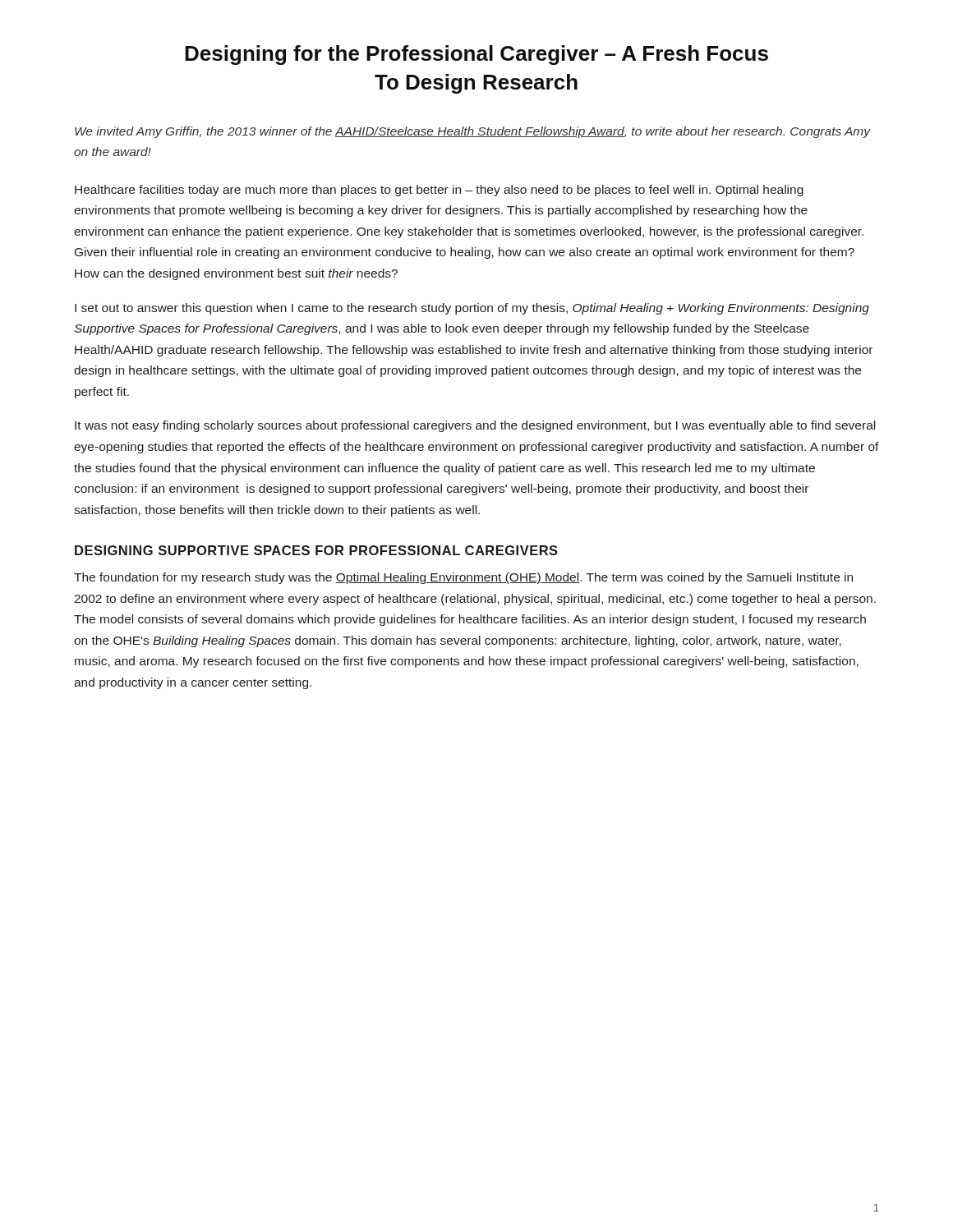The height and width of the screenshot is (1232, 953).
Task: Locate the text block with the text "Healthcare facilities today are much more than"
Action: [469, 231]
